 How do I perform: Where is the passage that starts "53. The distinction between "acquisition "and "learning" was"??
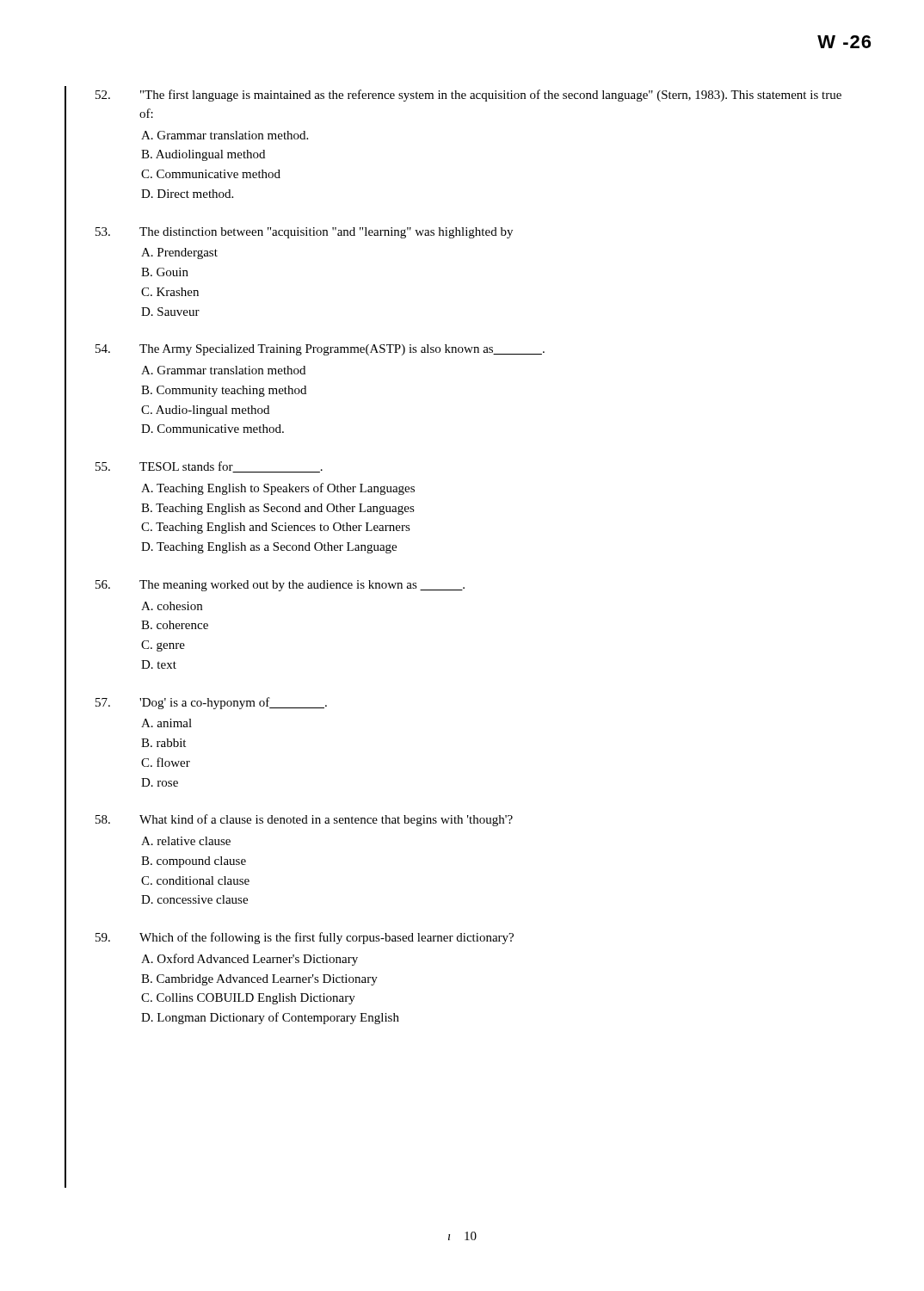coord(304,233)
